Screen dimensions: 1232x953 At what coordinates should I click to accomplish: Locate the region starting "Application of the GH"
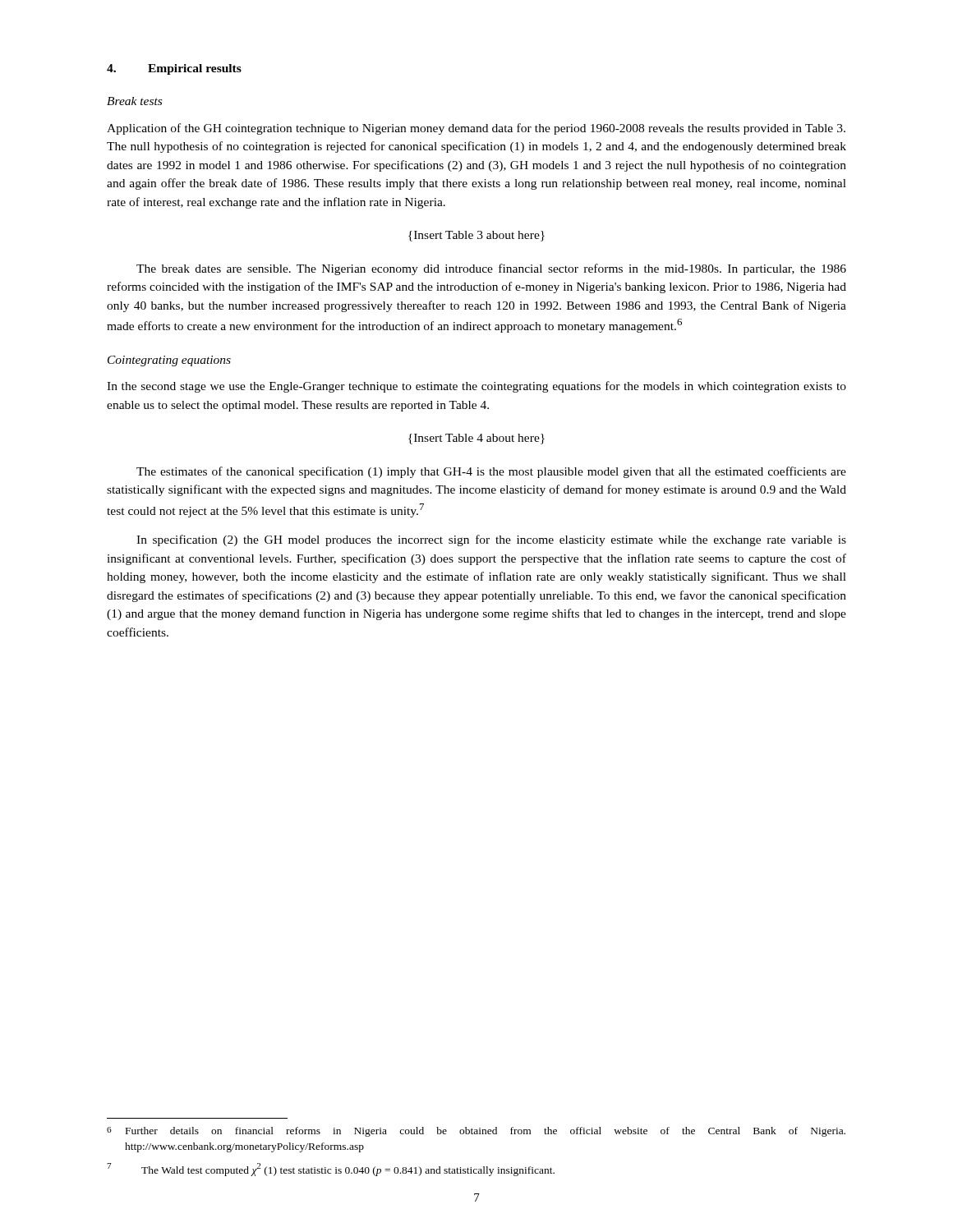click(x=476, y=165)
